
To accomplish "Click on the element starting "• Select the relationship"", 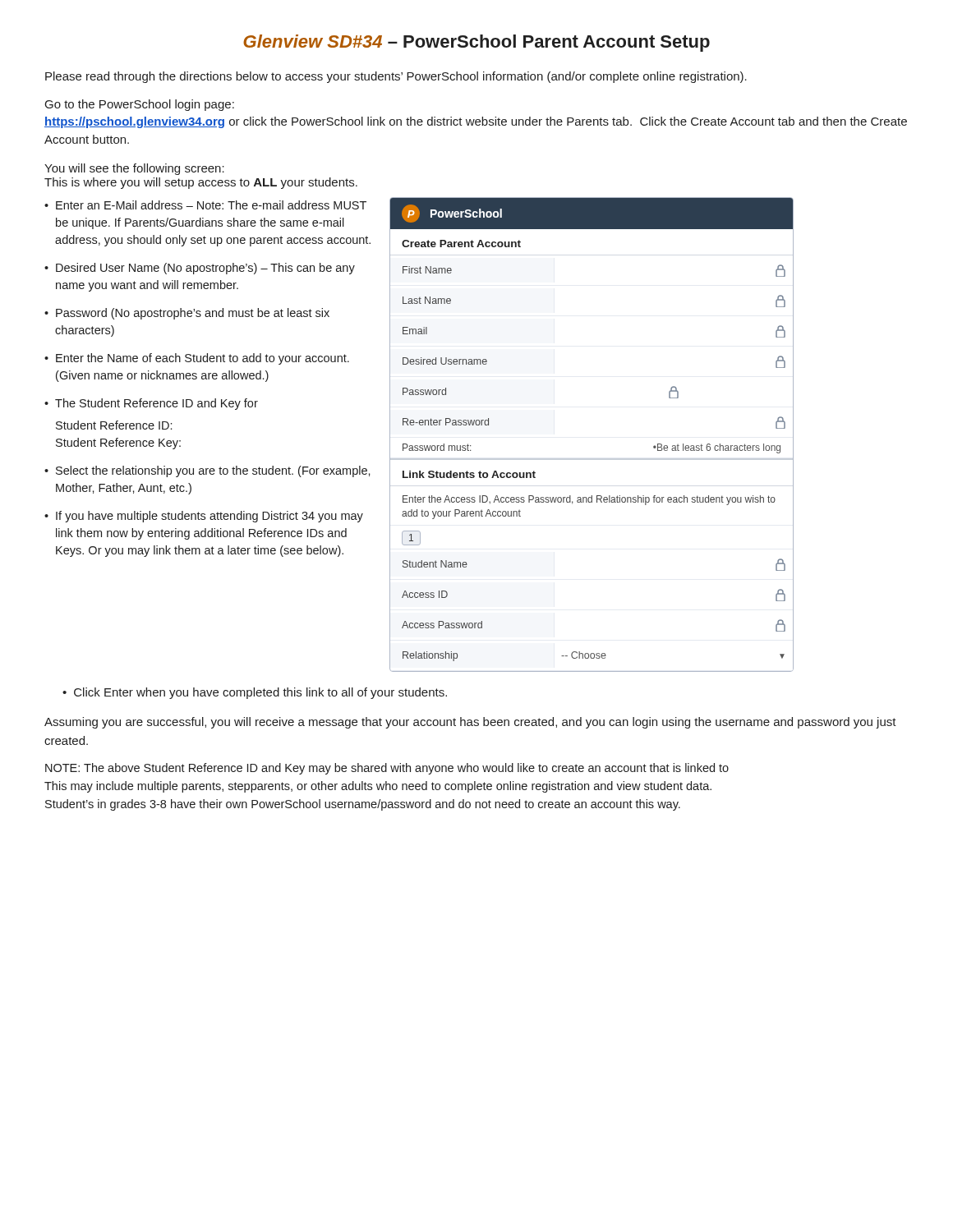I will pyautogui.click(x=209, y=480).
